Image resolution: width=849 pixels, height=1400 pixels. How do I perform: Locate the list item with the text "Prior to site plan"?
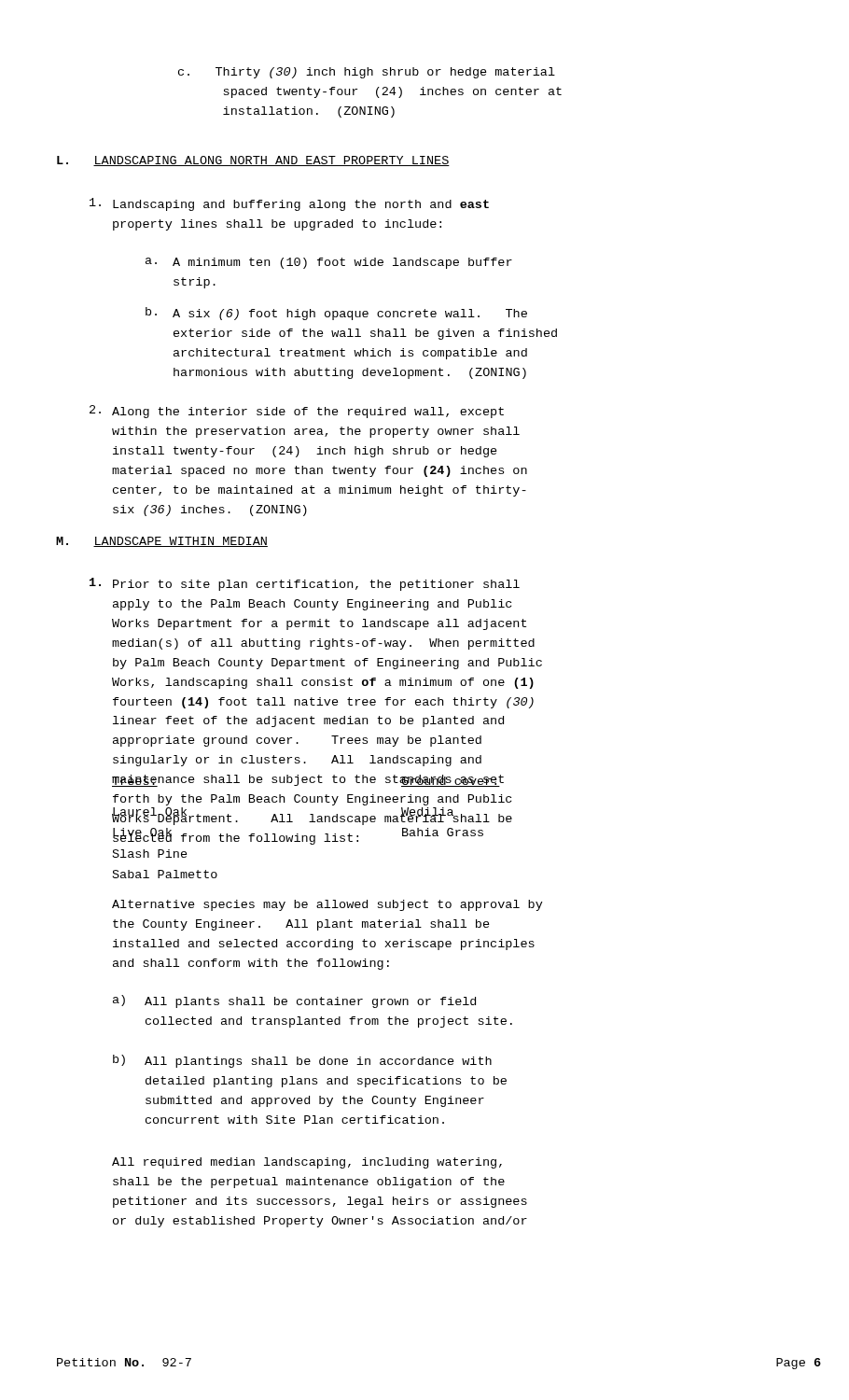tap(327, 712)
